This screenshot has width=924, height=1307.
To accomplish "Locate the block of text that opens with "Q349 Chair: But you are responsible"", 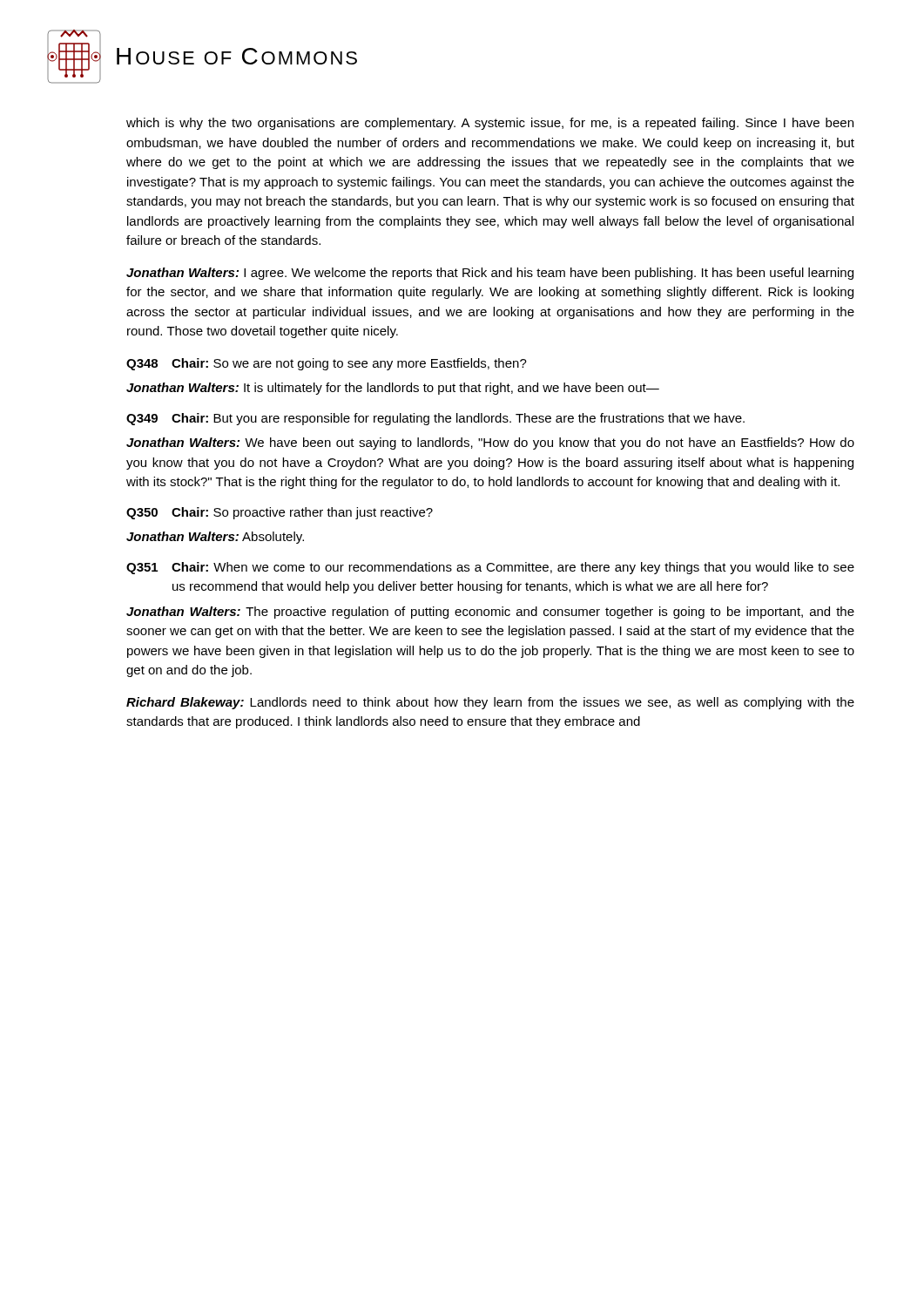I will (x=490, y=450).
